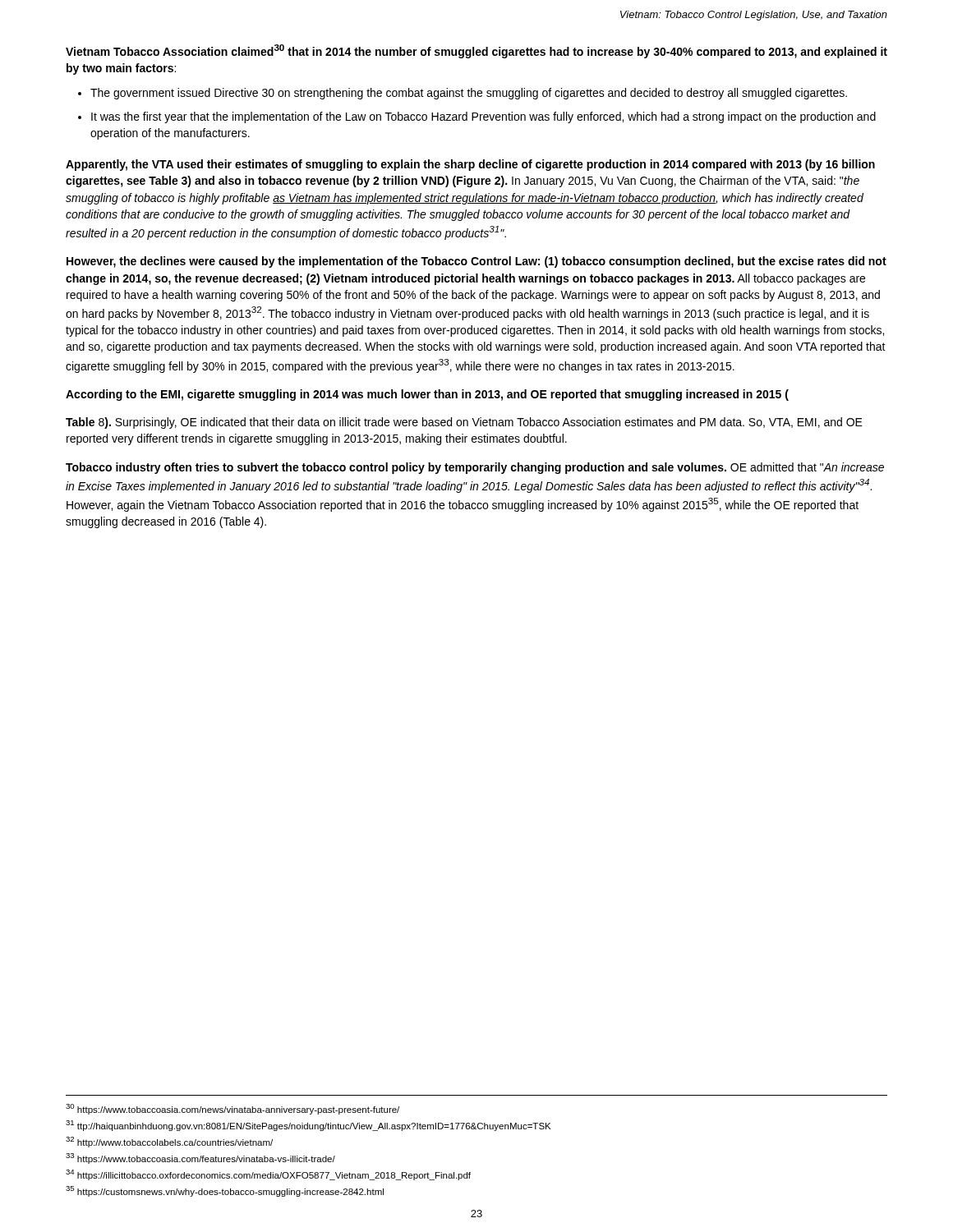This screenshot has height=1232, width=953.
Task: Select the passage starting "32 http://www.tobaccolabels.ca/countries/vietnam/"
Action: click(169, 1141)
